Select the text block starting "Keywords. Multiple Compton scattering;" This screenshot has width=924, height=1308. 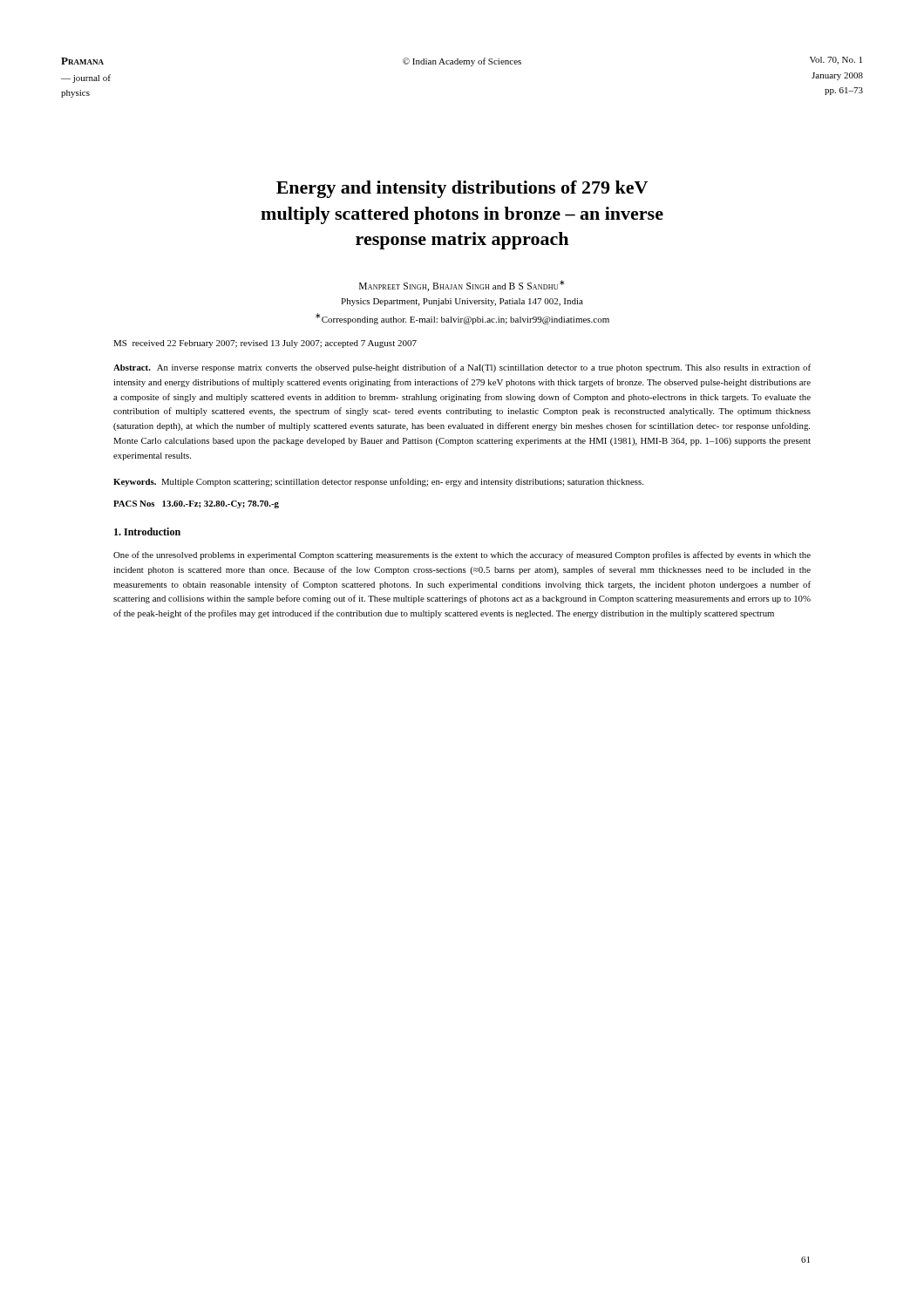(x=379, y=482)
